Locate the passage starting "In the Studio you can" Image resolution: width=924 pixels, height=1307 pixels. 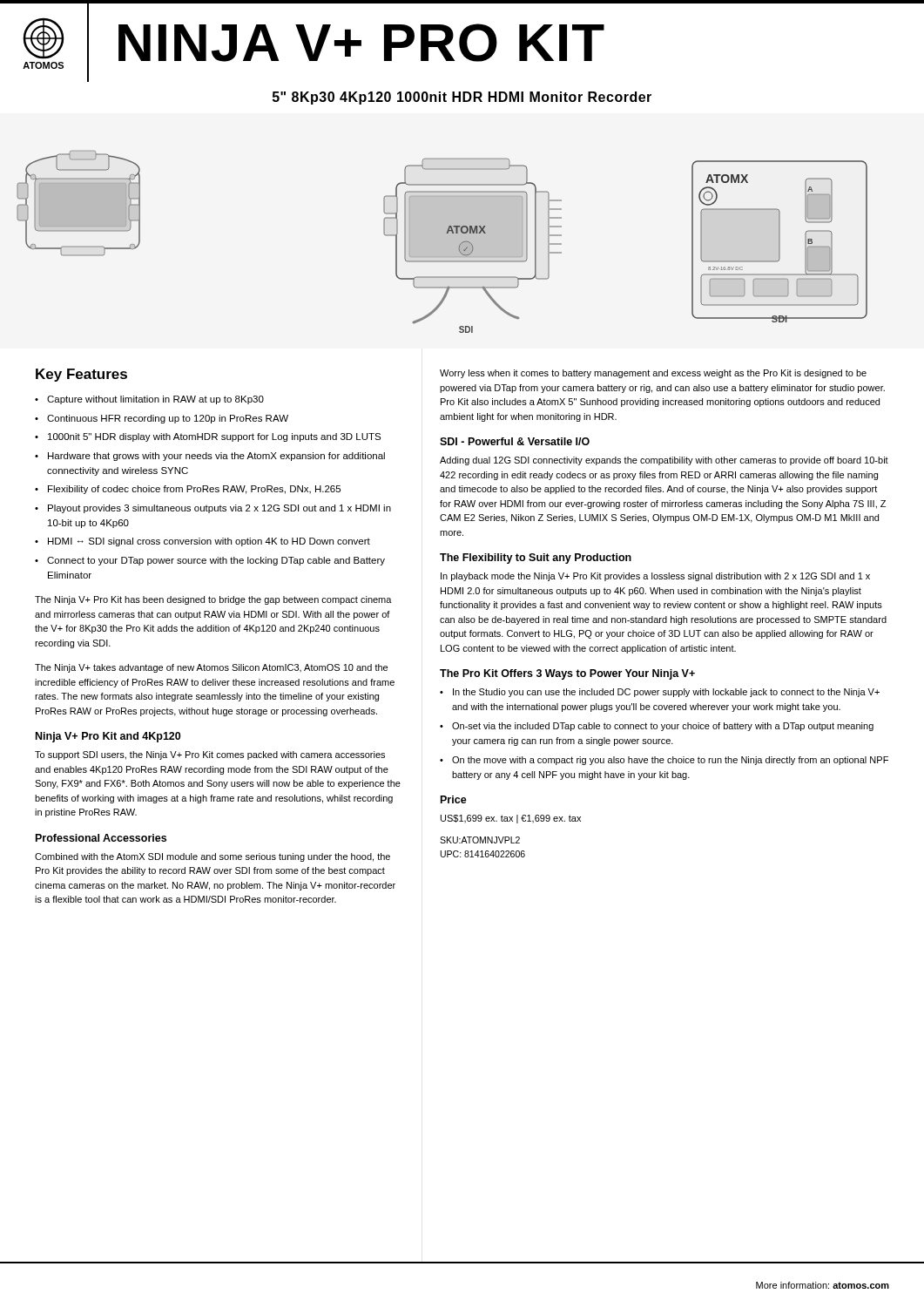pos(666,699)
